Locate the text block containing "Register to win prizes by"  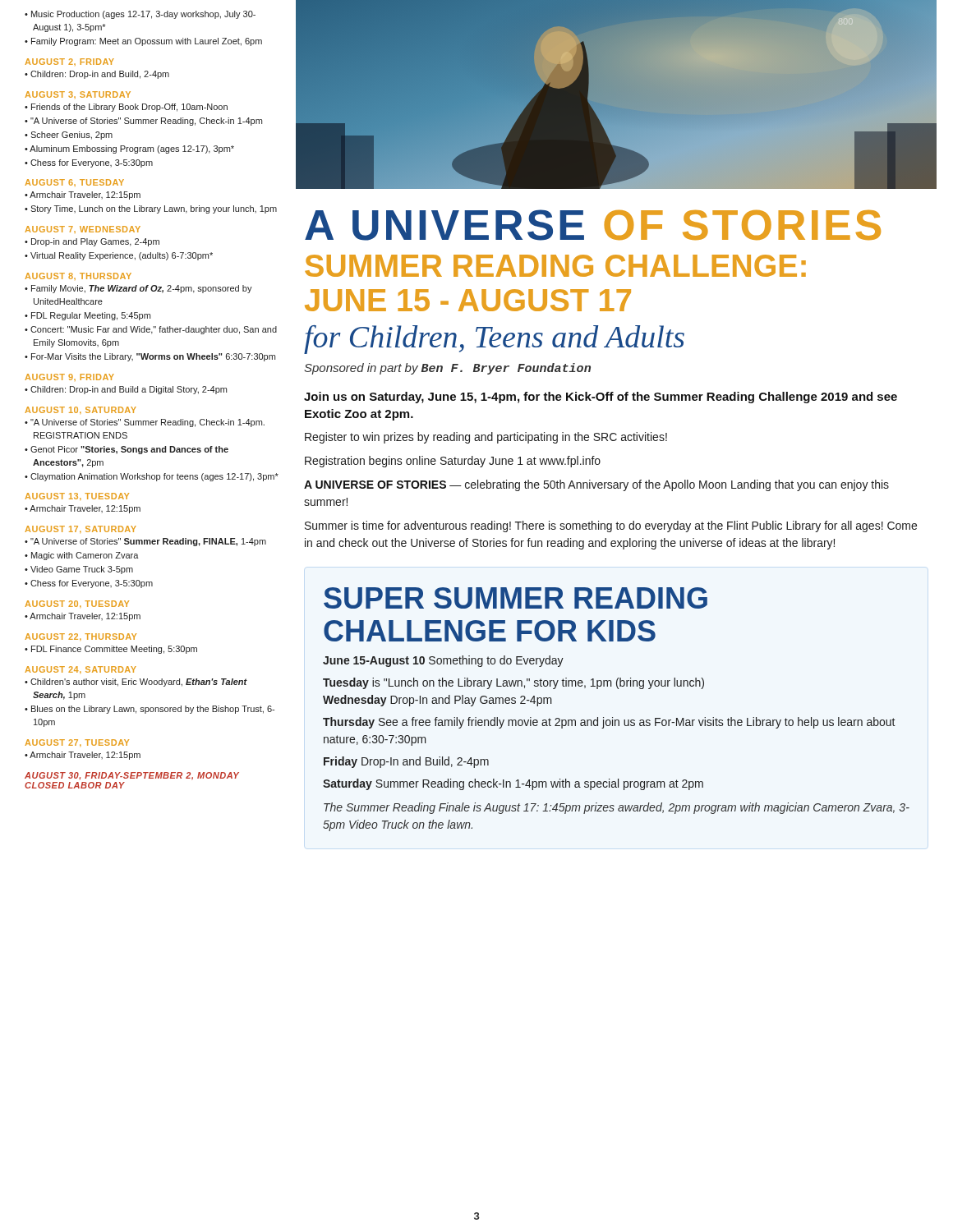[x=486, y=437]
